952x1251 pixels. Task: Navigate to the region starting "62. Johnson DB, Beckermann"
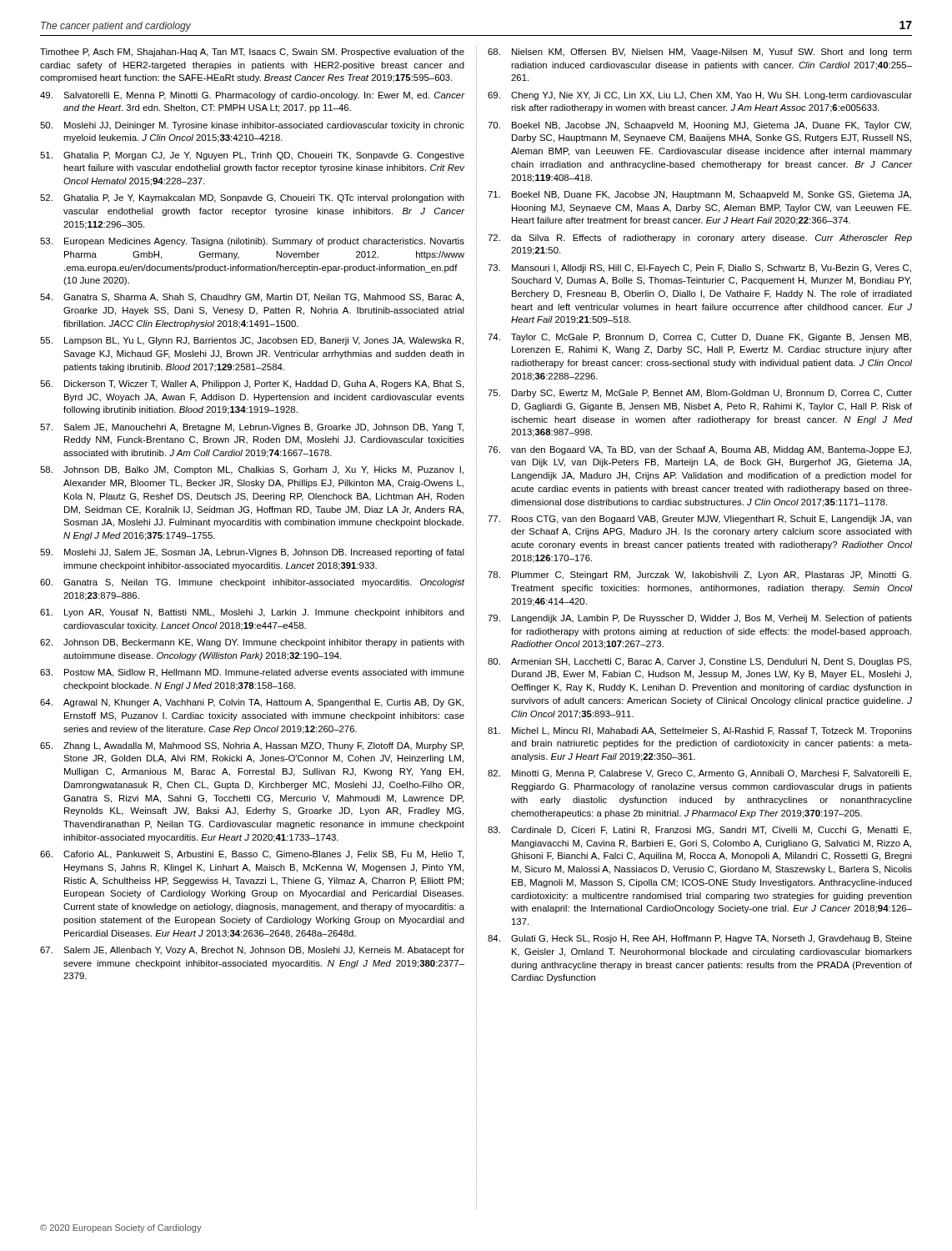(x=252, y=650)
